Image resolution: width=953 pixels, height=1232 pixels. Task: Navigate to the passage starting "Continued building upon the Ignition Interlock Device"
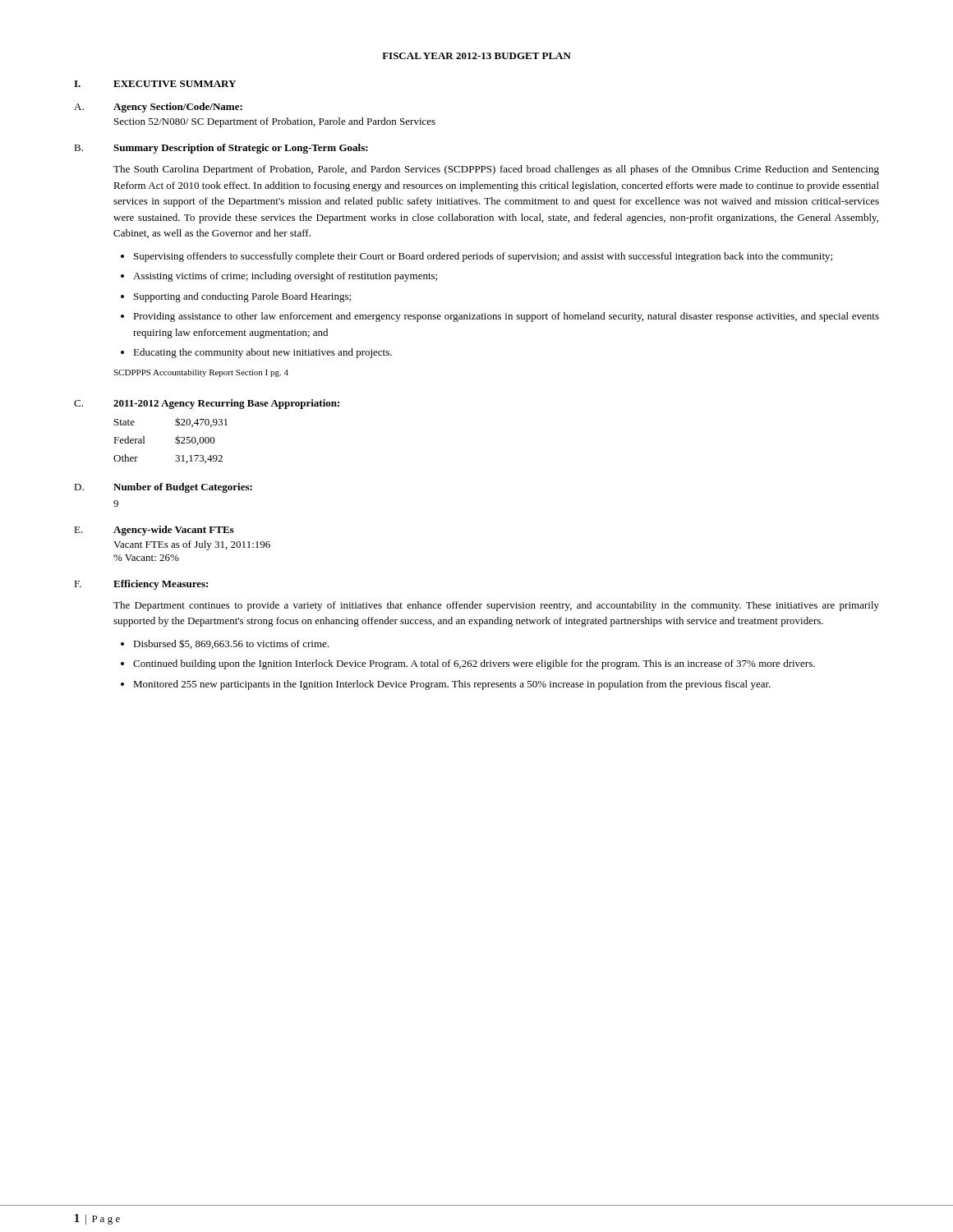(474, 663)
